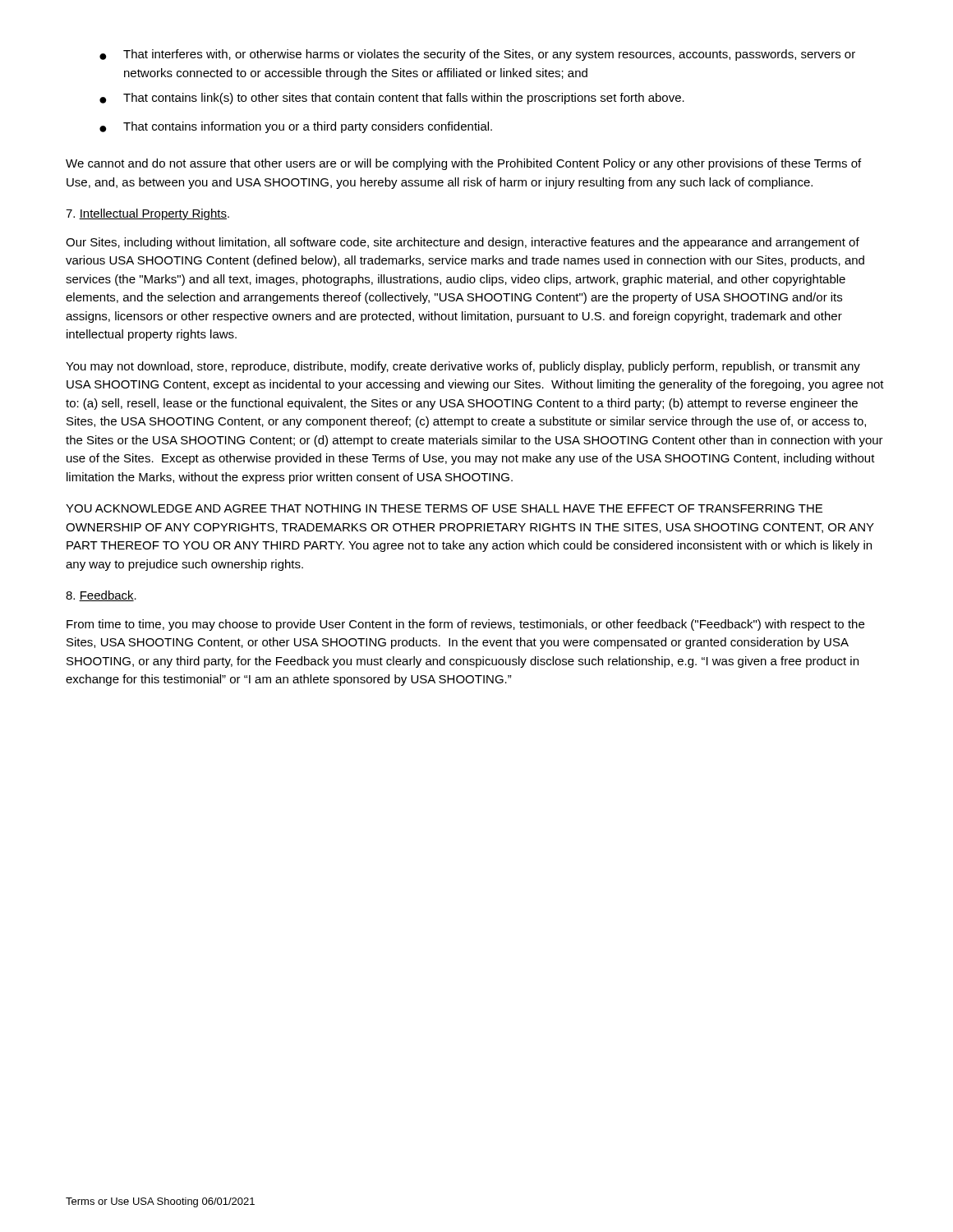
Task: Where does it say "7. Intellectual Property Rights."?
Action: tap(148, 213)
